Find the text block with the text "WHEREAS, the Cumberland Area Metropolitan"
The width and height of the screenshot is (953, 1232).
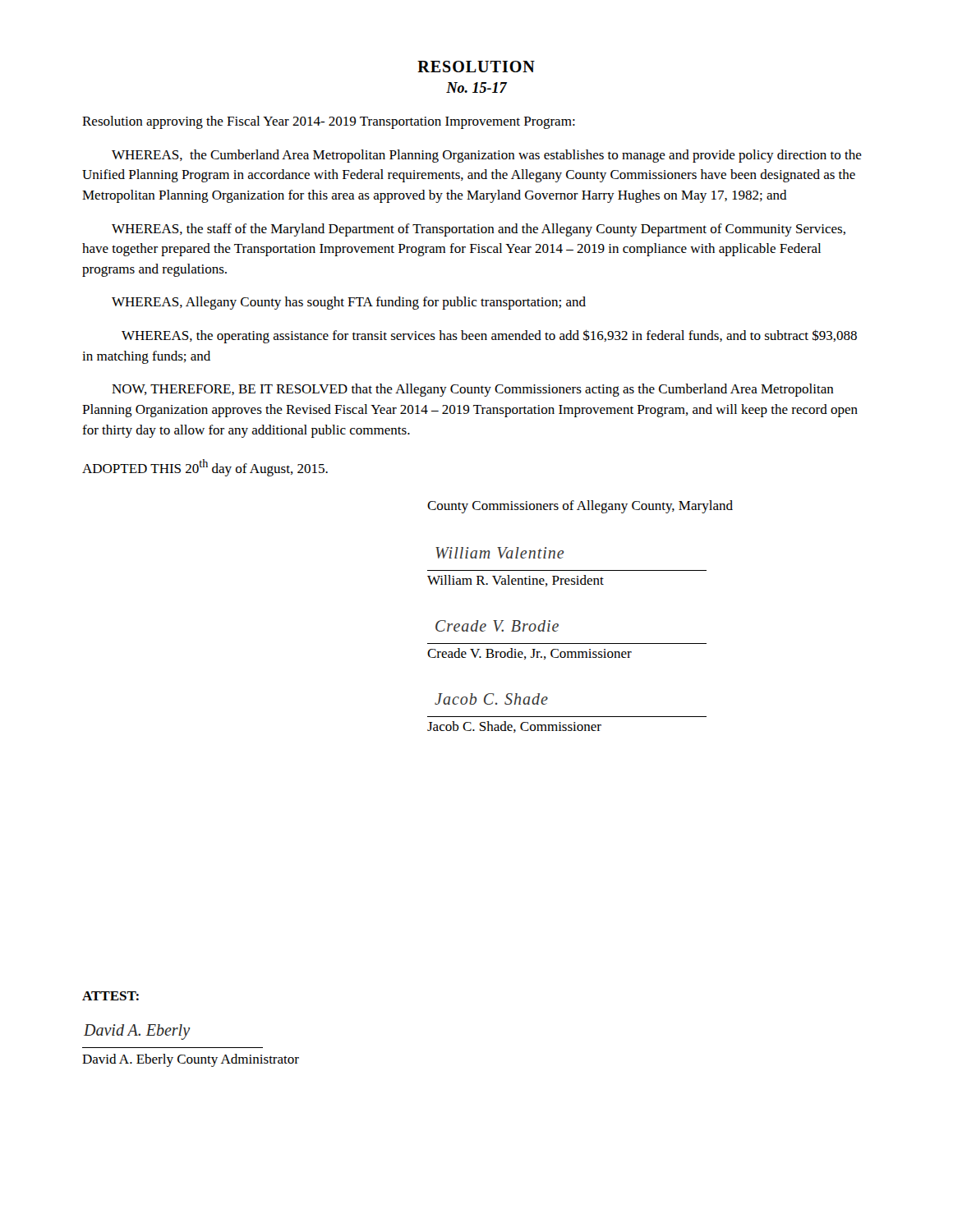tap(472, 175)
